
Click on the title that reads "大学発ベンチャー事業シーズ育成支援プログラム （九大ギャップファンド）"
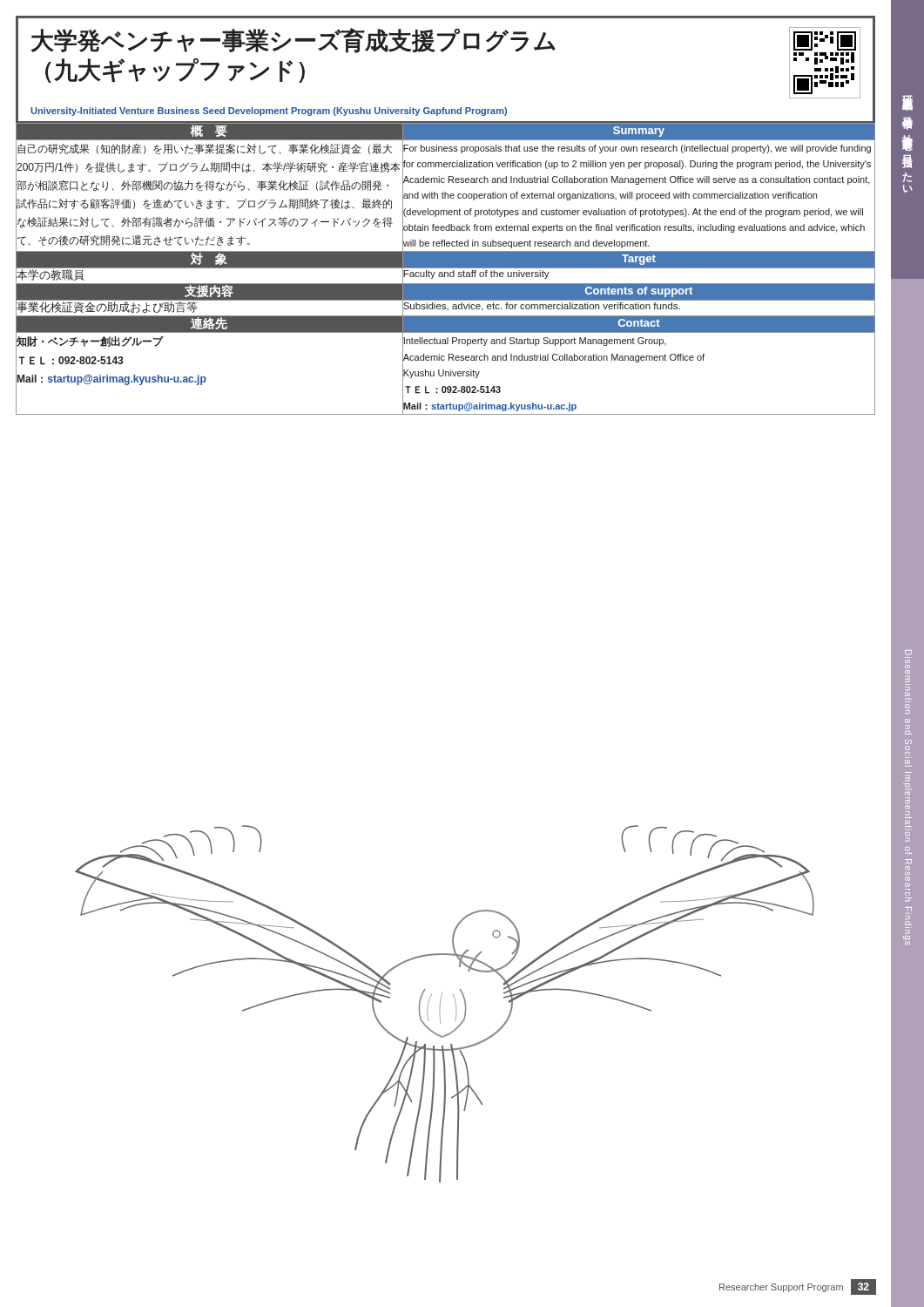[445, 63]
